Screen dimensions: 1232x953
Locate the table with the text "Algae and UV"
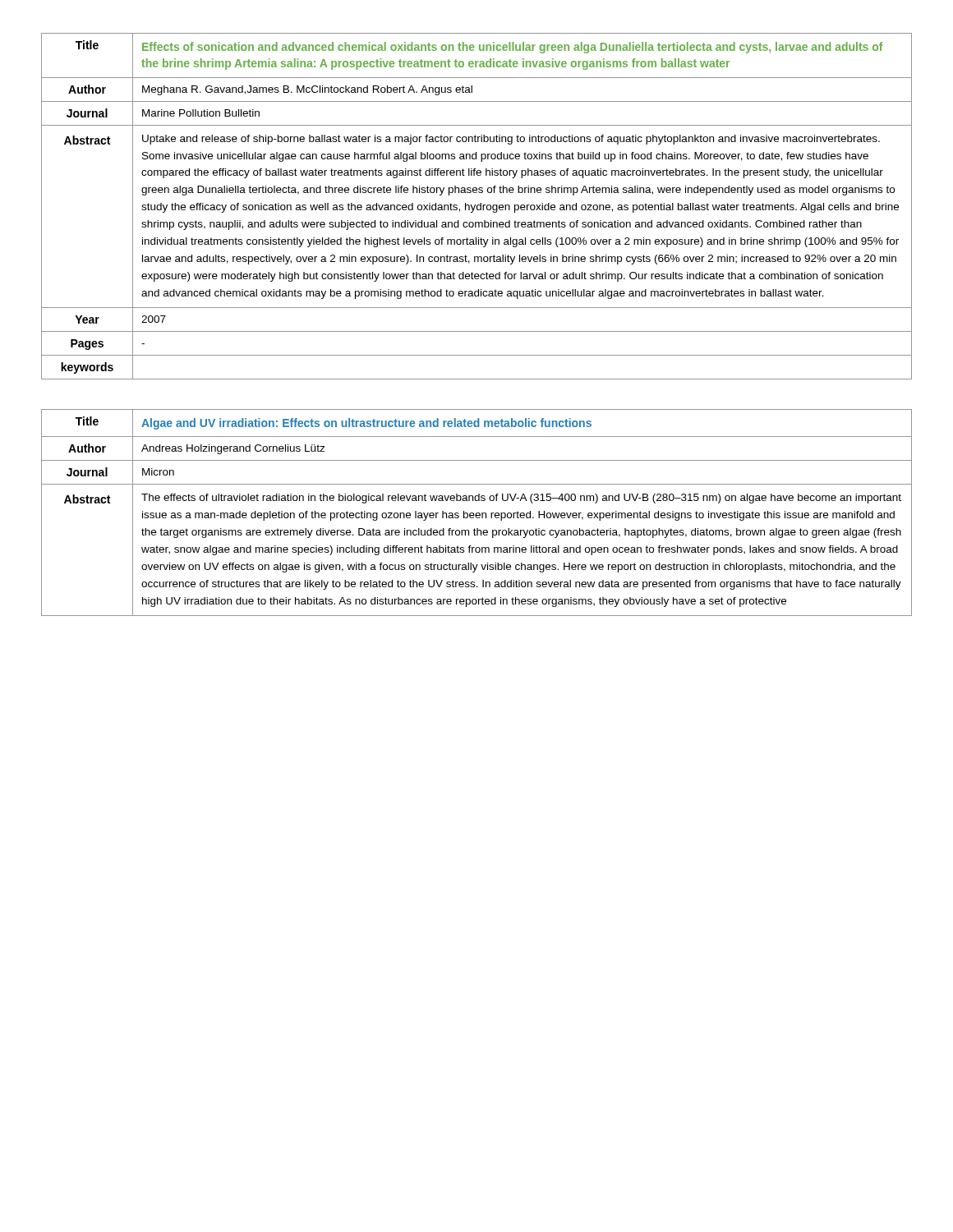tap(476, 512)
